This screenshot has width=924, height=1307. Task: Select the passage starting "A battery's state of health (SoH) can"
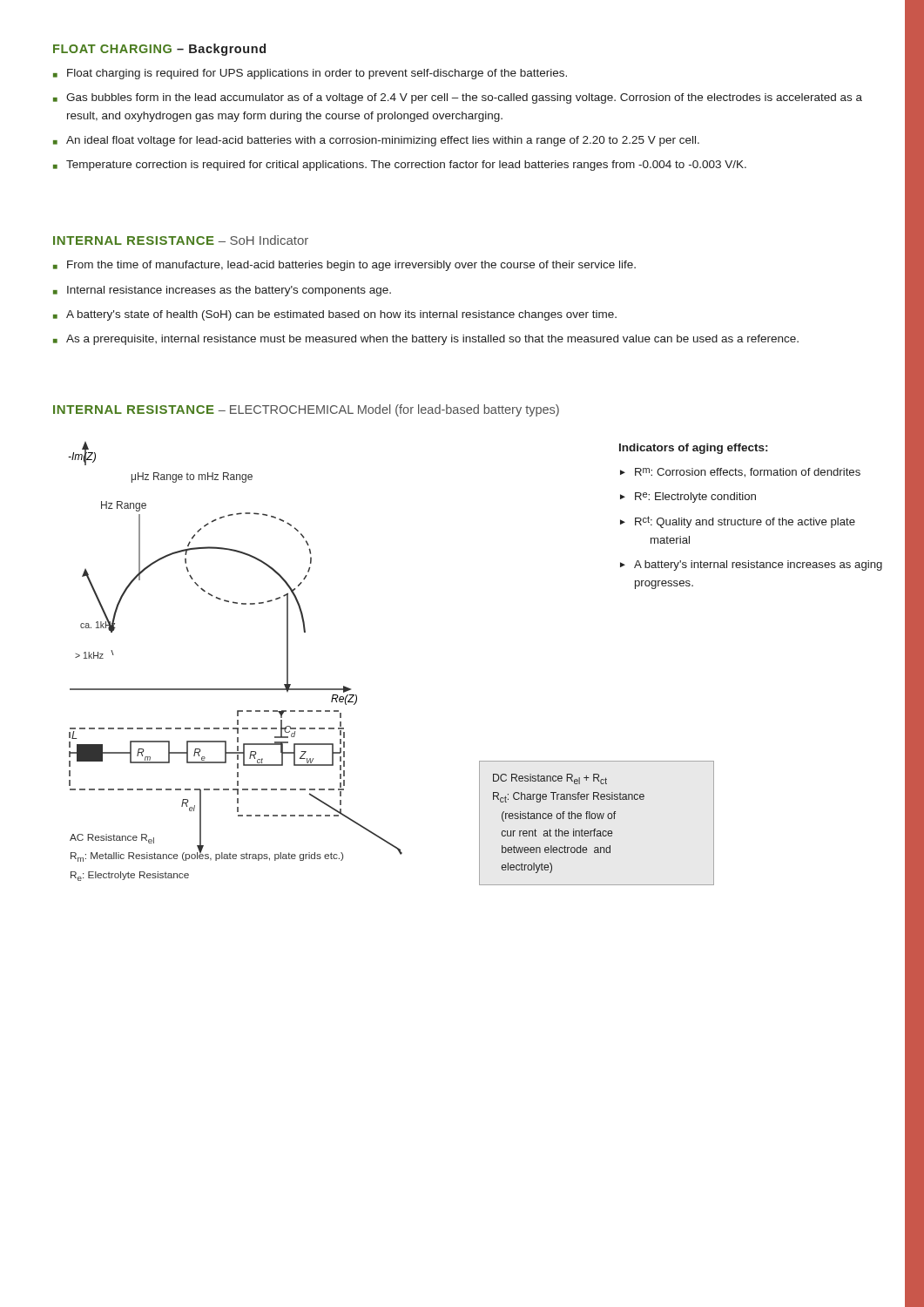462,314
